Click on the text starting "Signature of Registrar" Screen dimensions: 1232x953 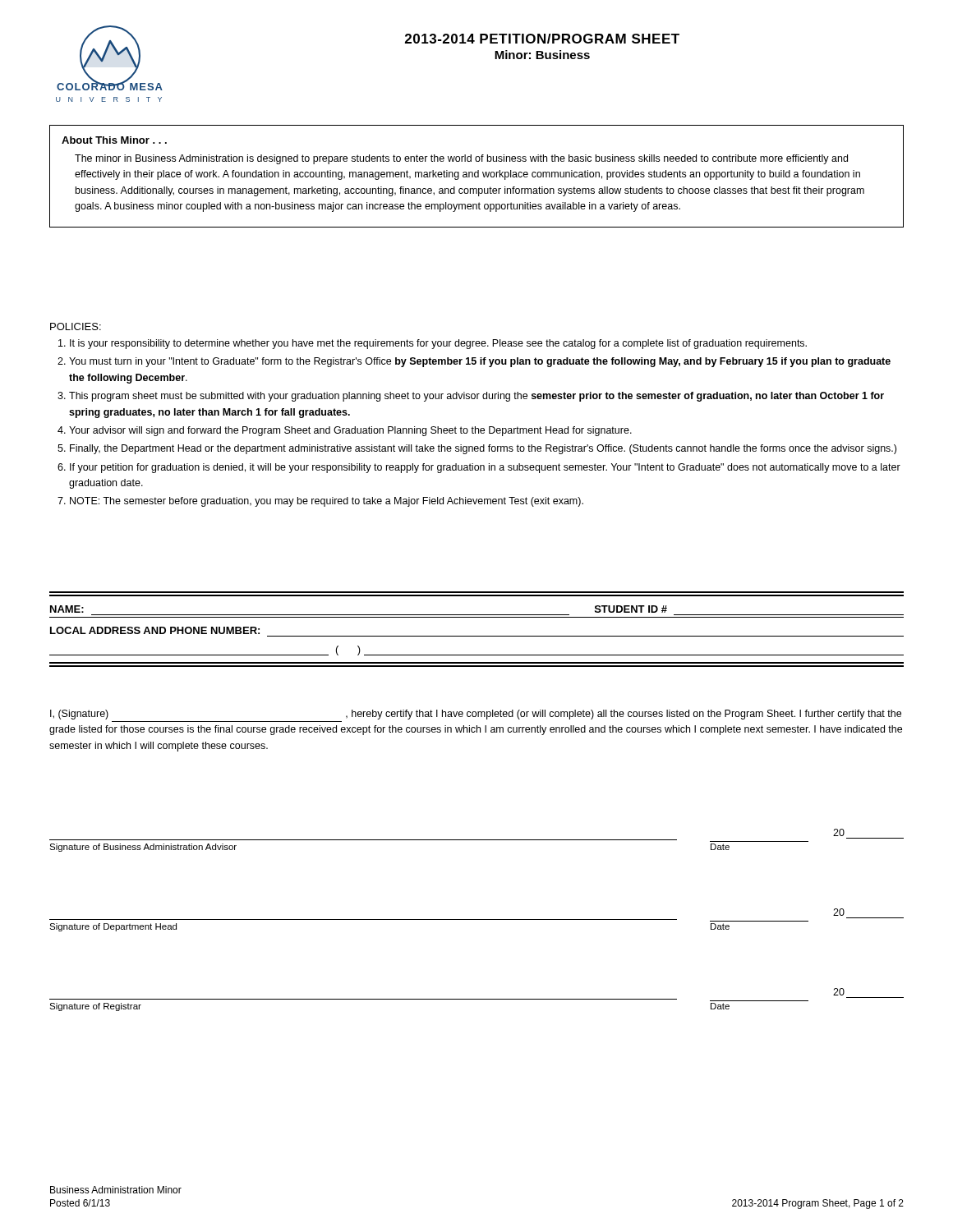(476, 996)
